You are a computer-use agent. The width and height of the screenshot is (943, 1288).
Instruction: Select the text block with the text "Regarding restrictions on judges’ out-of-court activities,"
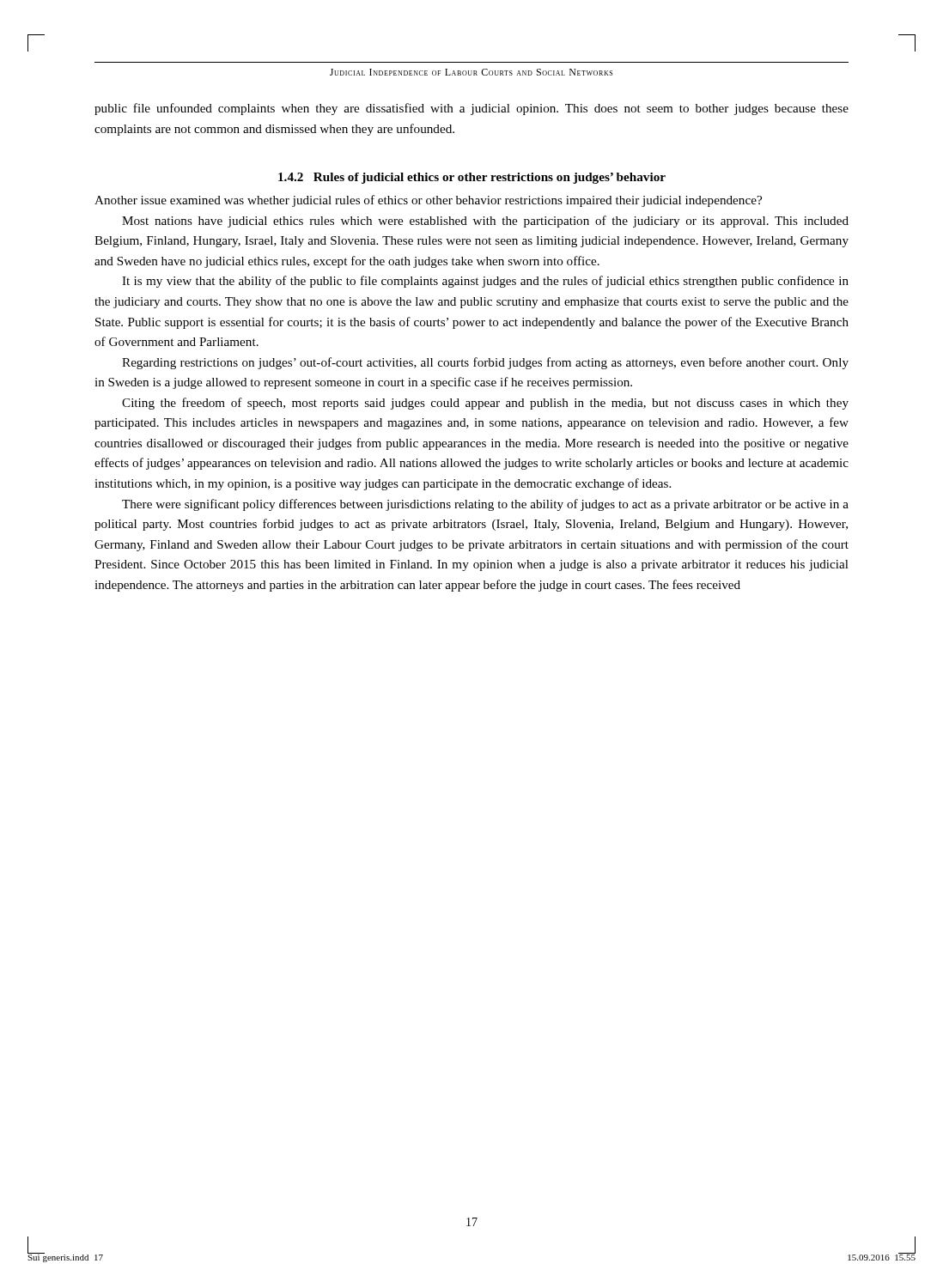click(x=472, y=372)
